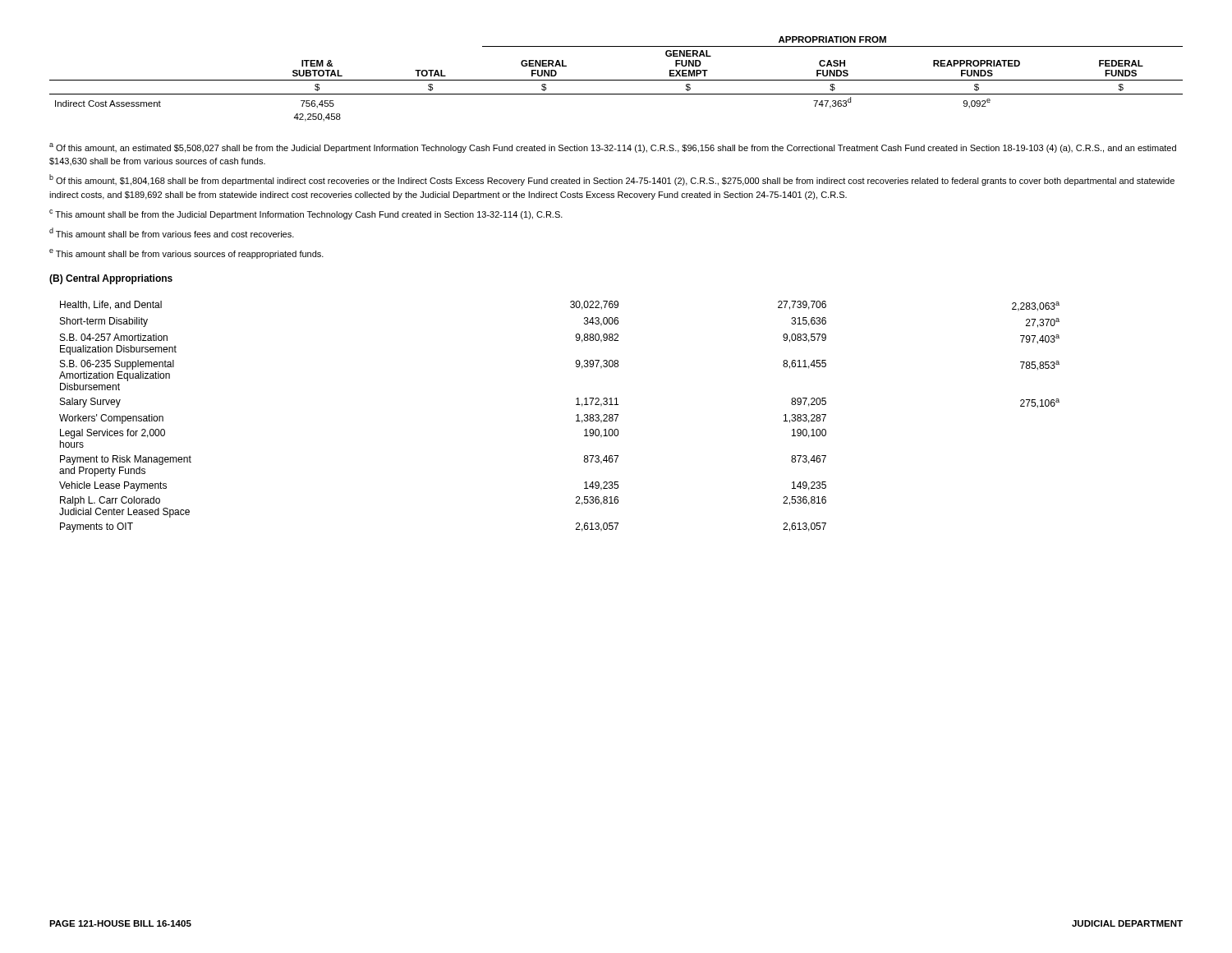The width and height of the screenshot is (1232, 953).
Task: Locate the footnote containing "a Of this amount, an estimated $5,508,027 shall"
Action: pyautogui.click(x=613, y=153)
